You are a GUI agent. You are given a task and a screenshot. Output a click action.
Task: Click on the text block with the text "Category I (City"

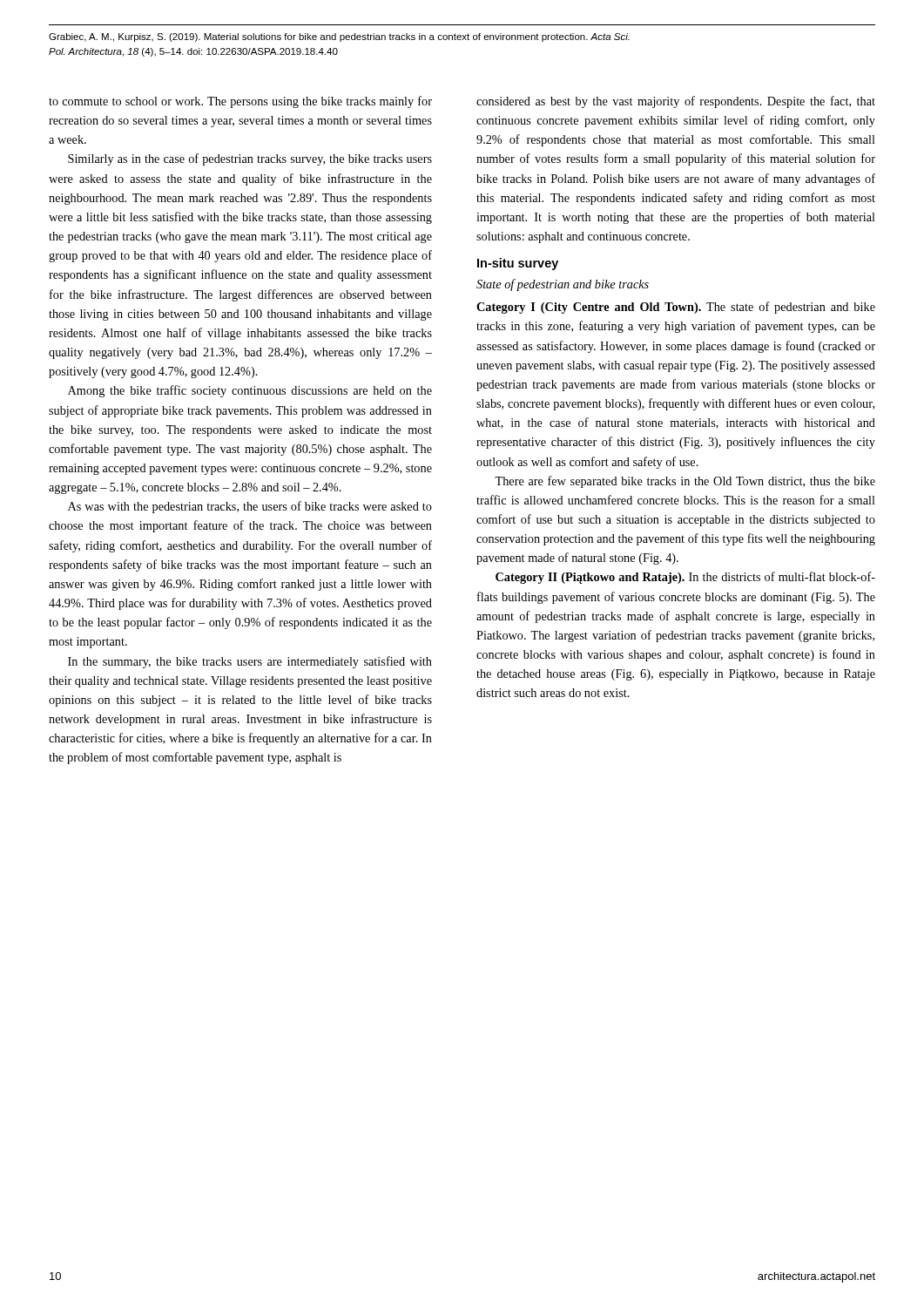point(676,500)
